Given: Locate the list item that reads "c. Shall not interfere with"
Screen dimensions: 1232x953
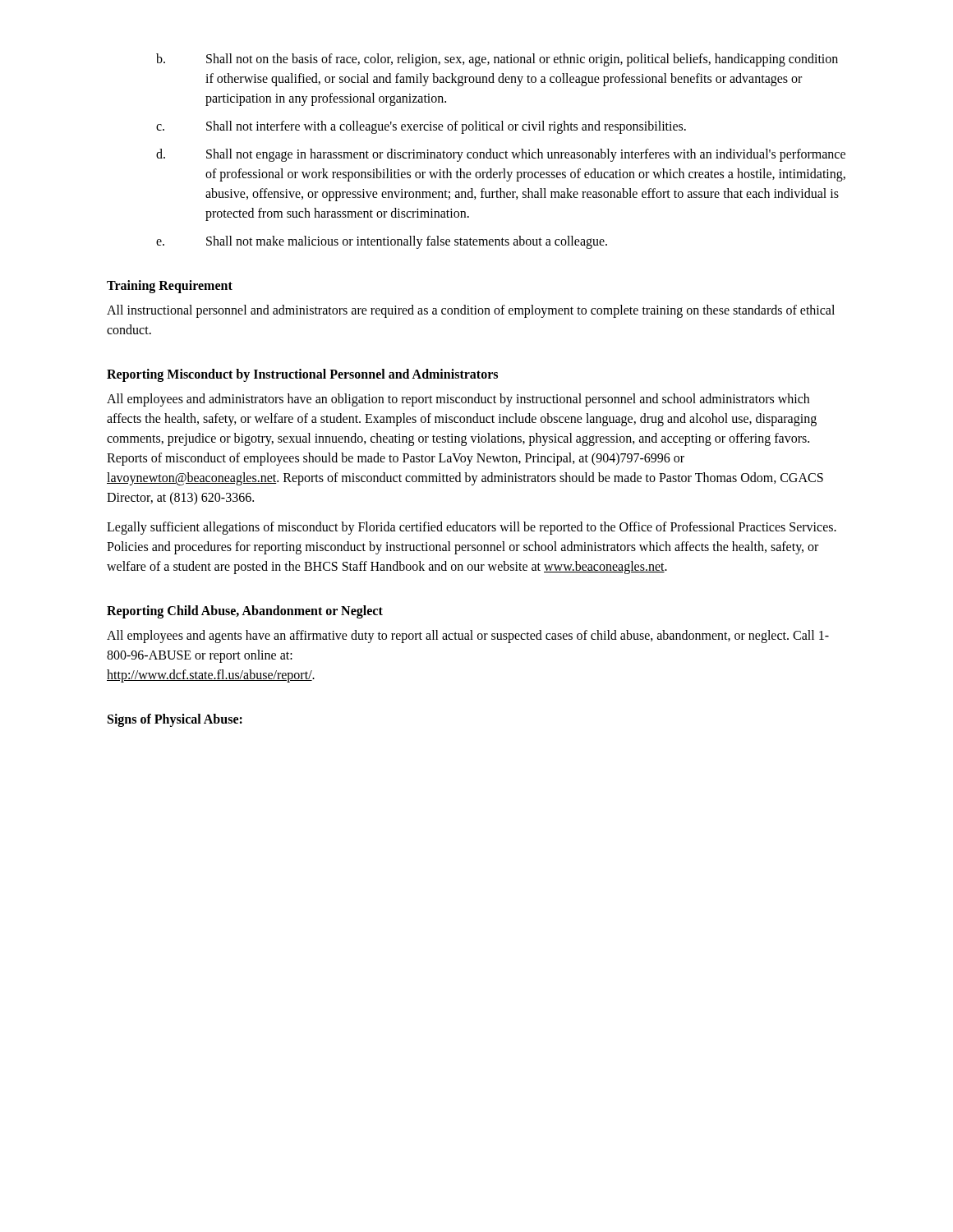Looking at the screenshot, I should (476, 127).
